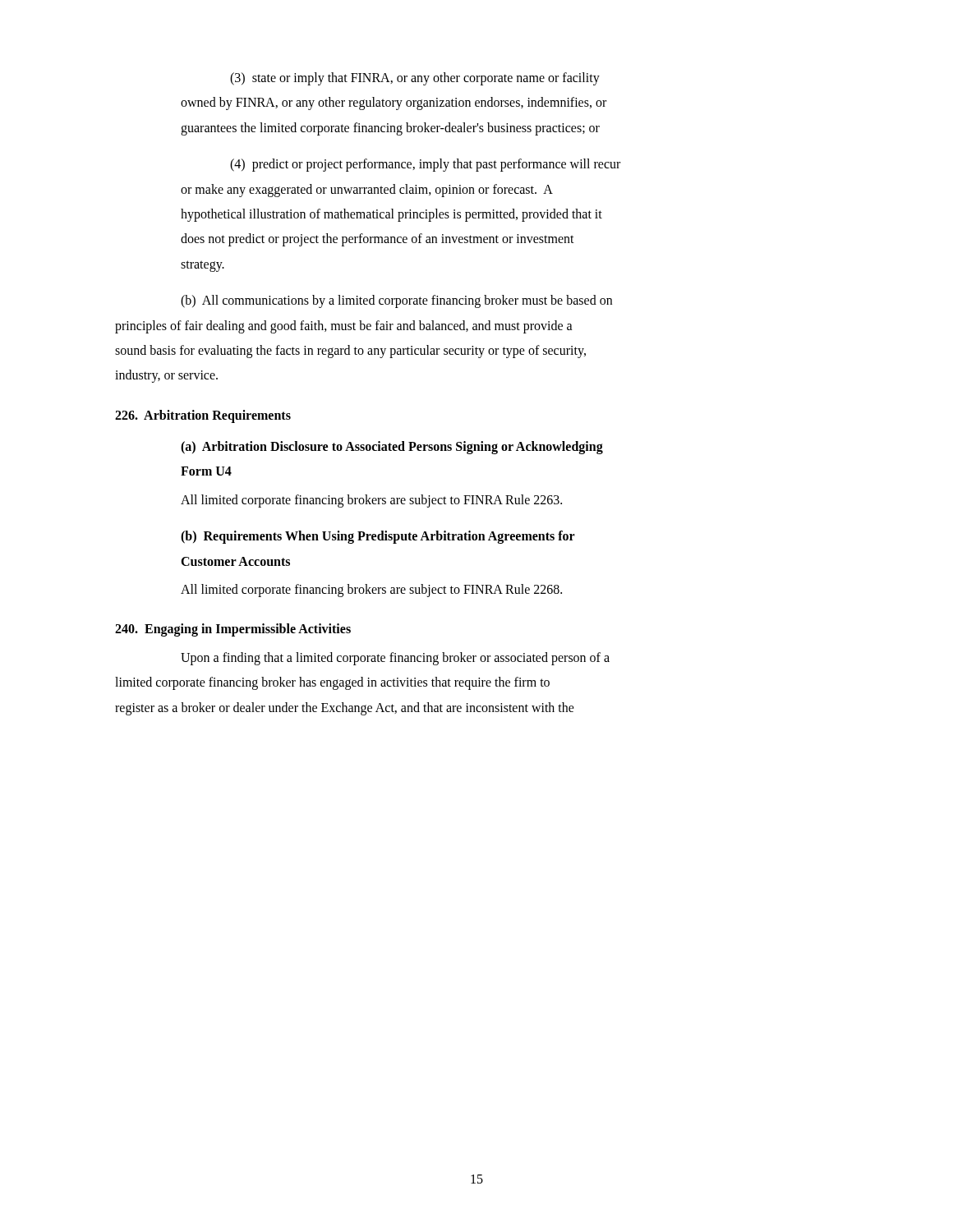This screenshot has width=953, height=1232.
Task: Select the text block that says "(b) All communications"
Action: pos(476,341)
